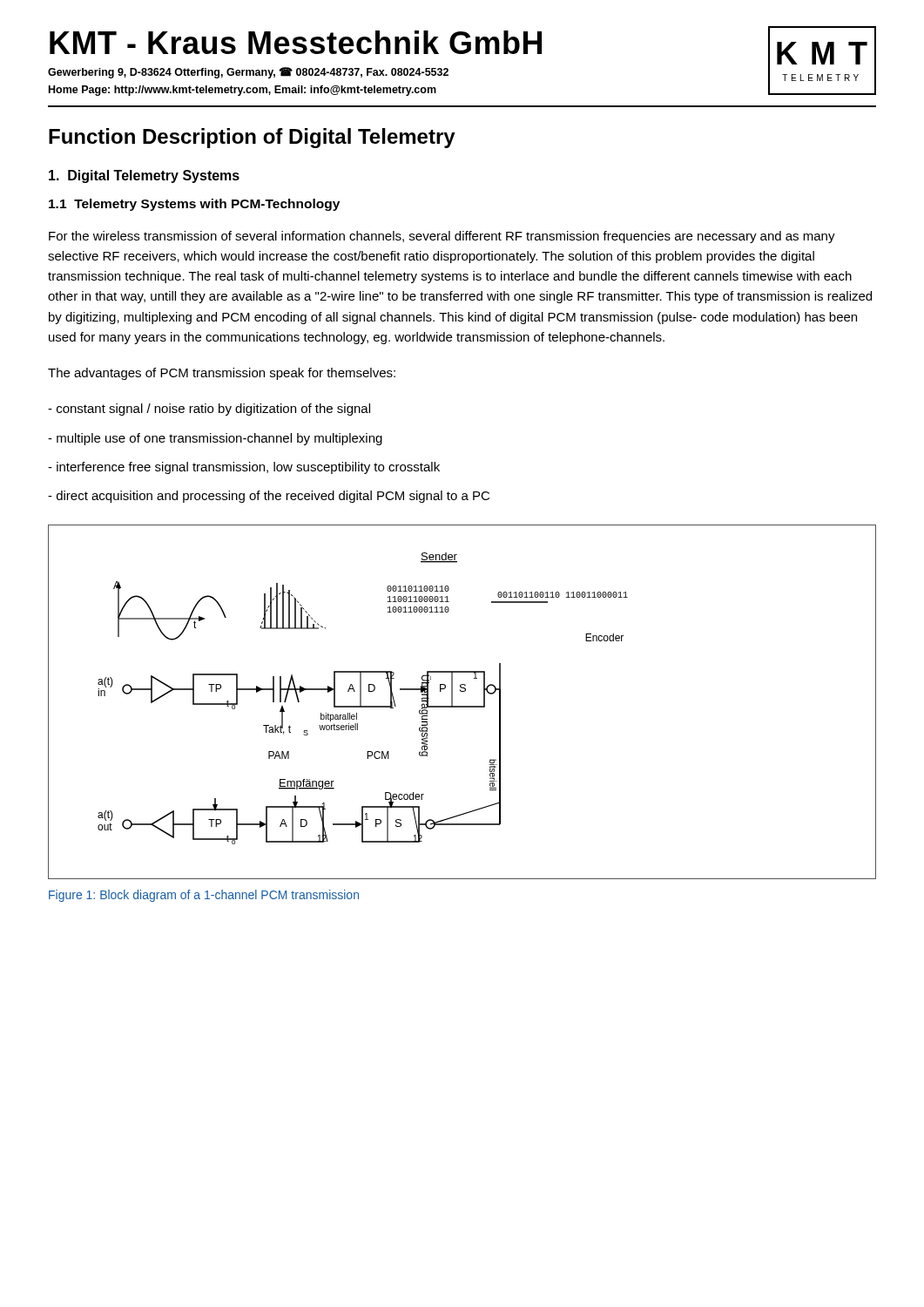Screen dimensions: 1307x924
Task: Click on the passage starting "constant signal / noise ratio by digitization of"
Action: 209,409
